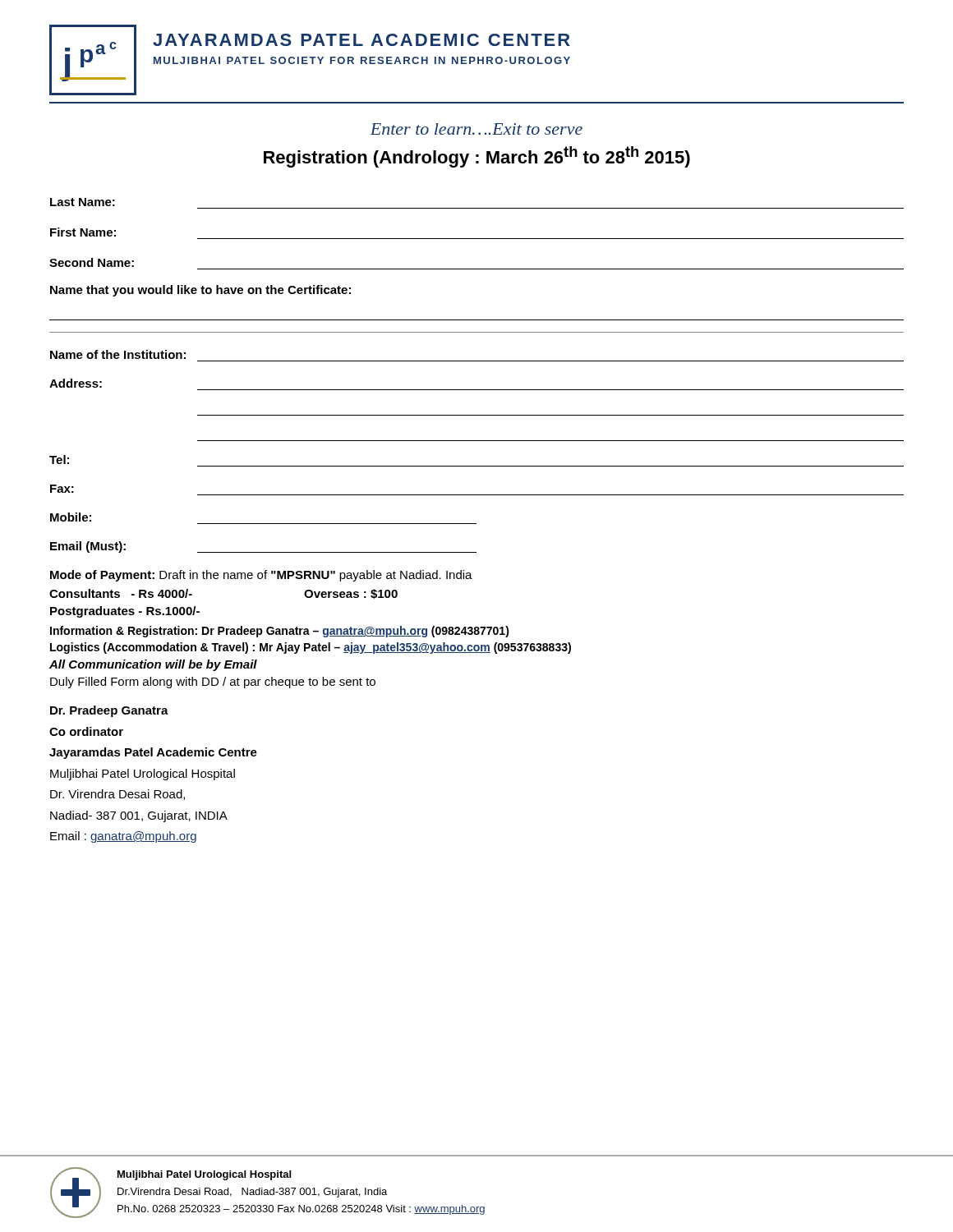
Task: Click on the text that reads "All Communication will be by Email"
Action: [x=153, y=664]
